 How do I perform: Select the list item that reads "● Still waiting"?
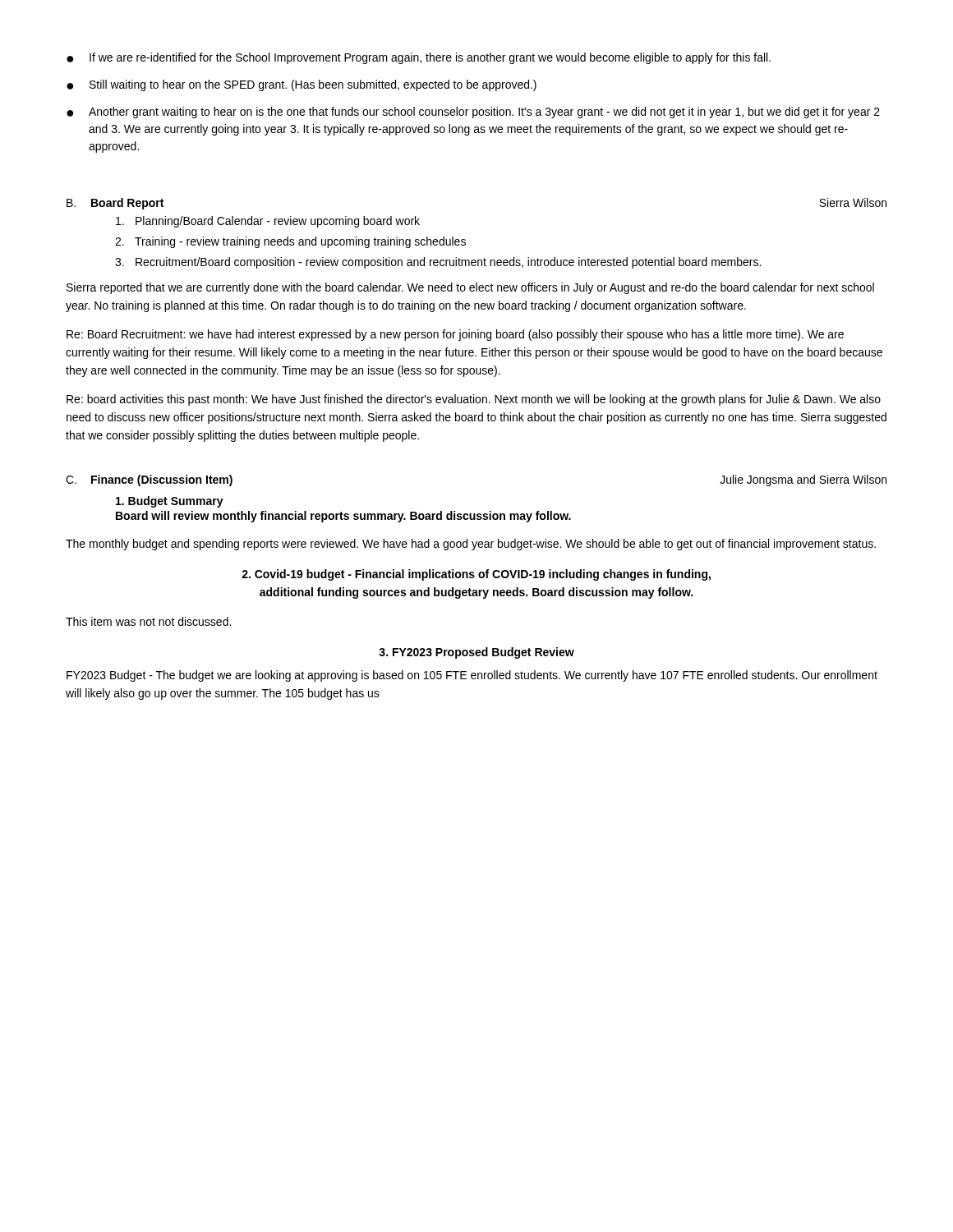point(476,87)
